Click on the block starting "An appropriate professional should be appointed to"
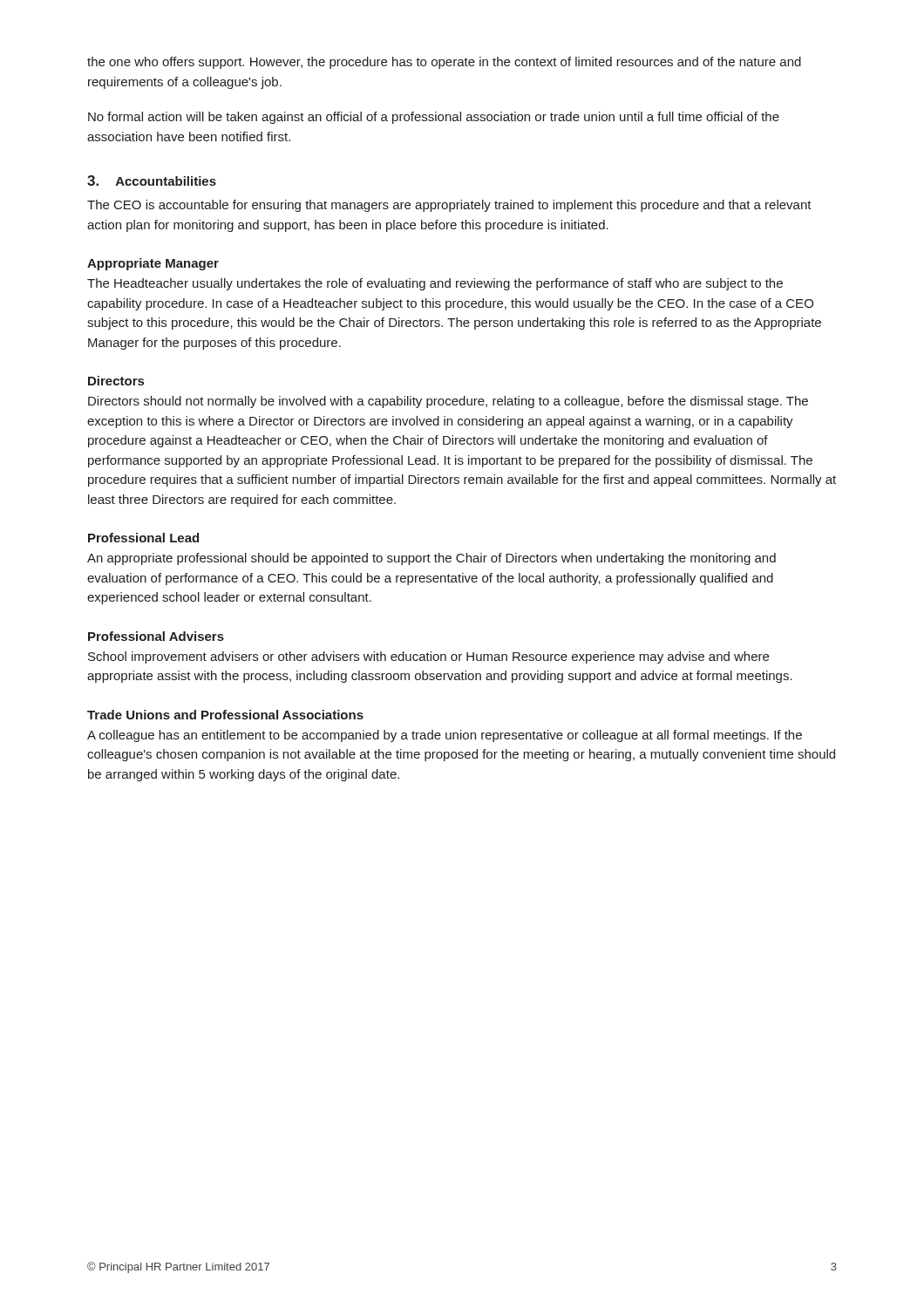924x1308 pixels. click(432, 577)
